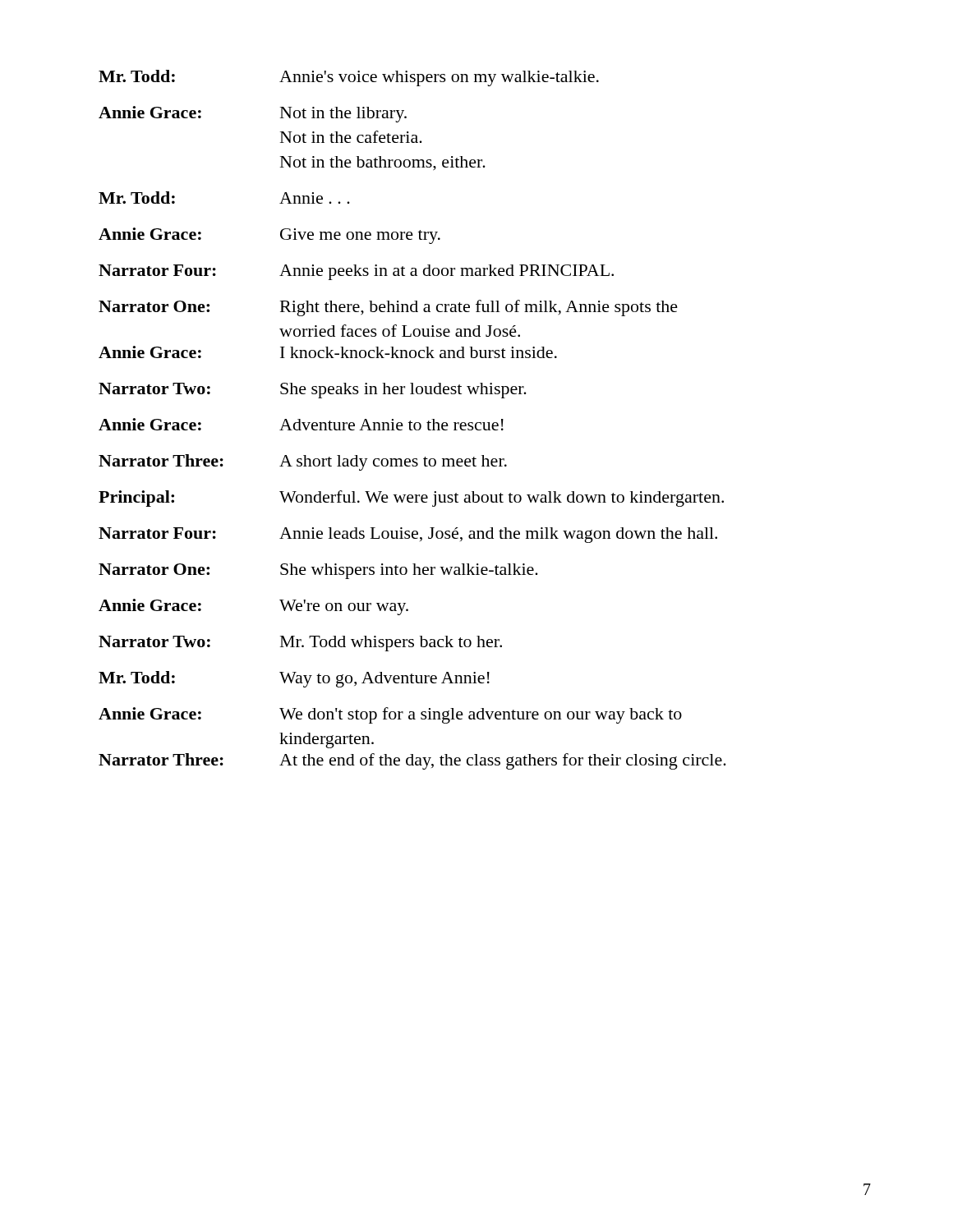Locate the block starting "Annie Grace: I knock-knock-knock and burst inside."
The height and width of the screenshot is (1232, 953).
point(485,352)
